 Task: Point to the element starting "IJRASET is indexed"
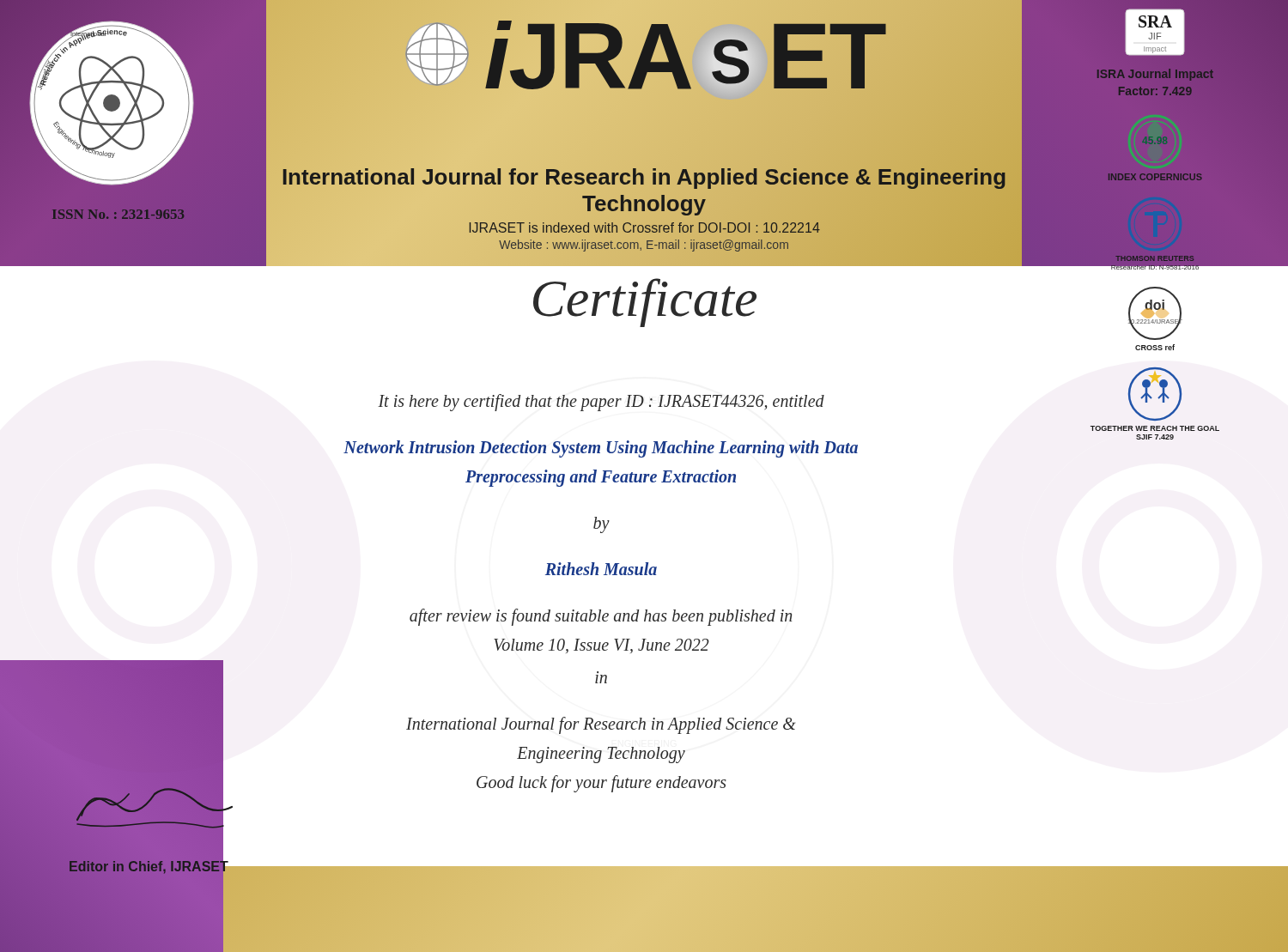(x=644, y=228)
